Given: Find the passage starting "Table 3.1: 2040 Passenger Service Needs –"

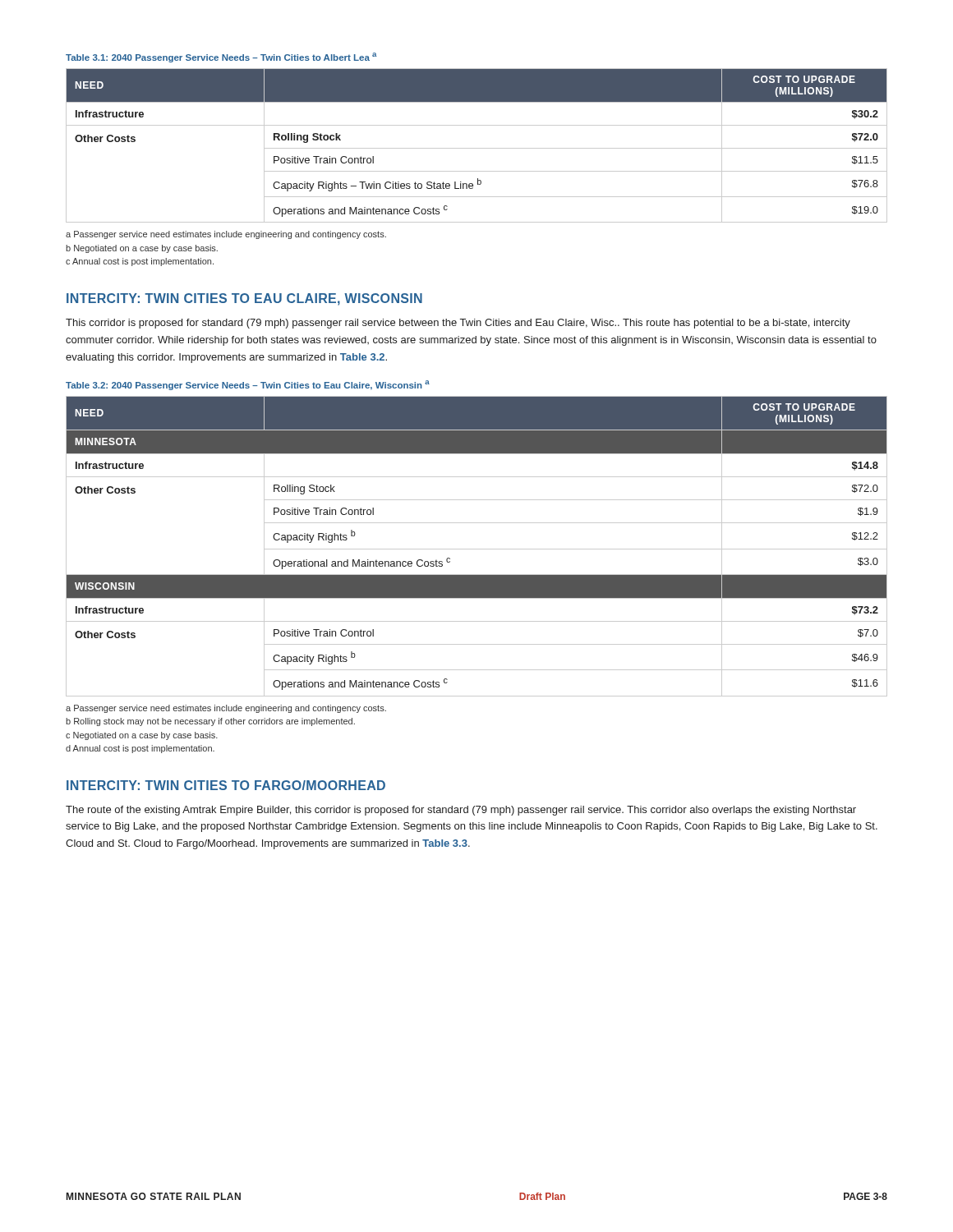Looking at the screenshot, I should click(x=221, y=56).
